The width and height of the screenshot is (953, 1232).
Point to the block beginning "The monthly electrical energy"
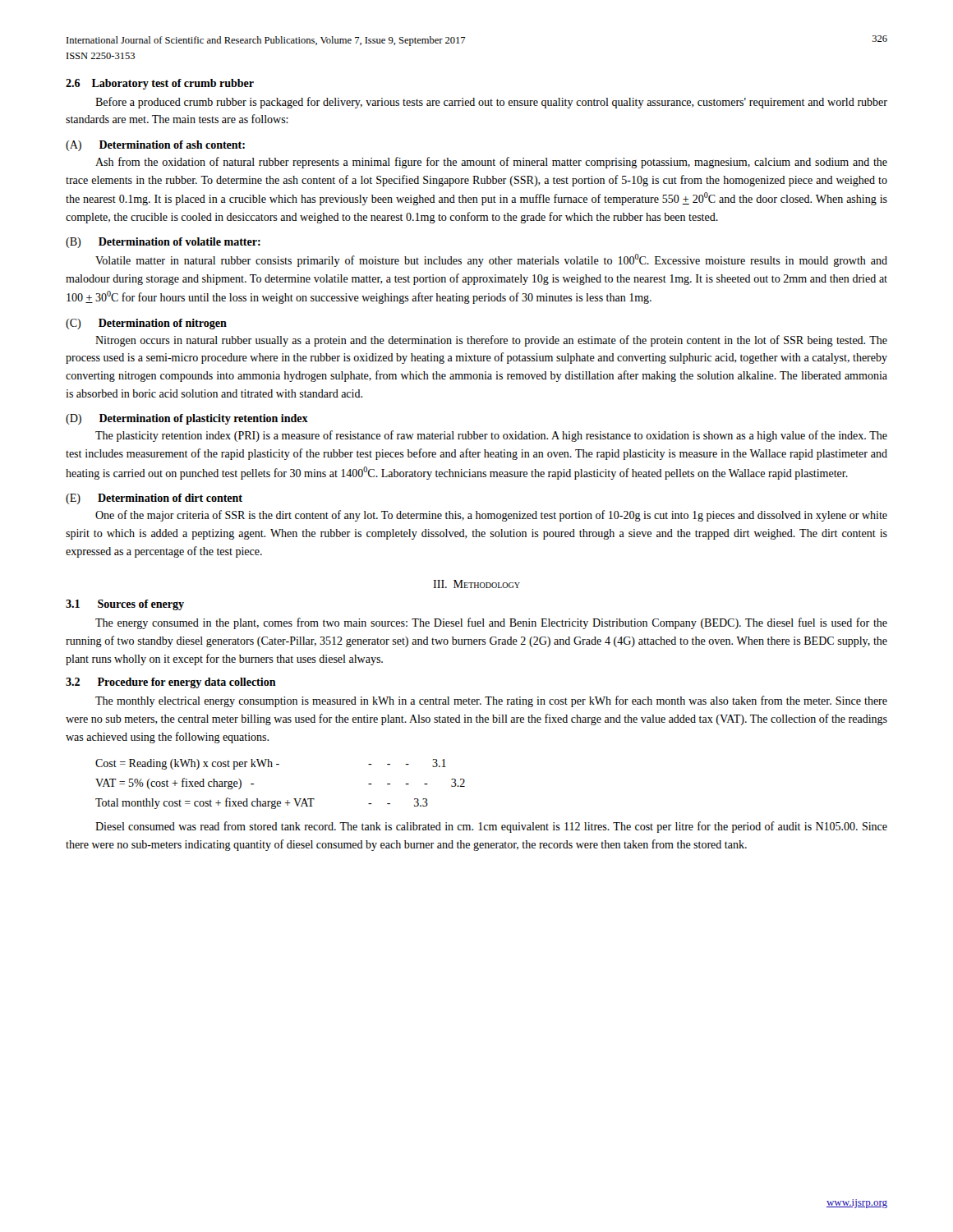476,719
